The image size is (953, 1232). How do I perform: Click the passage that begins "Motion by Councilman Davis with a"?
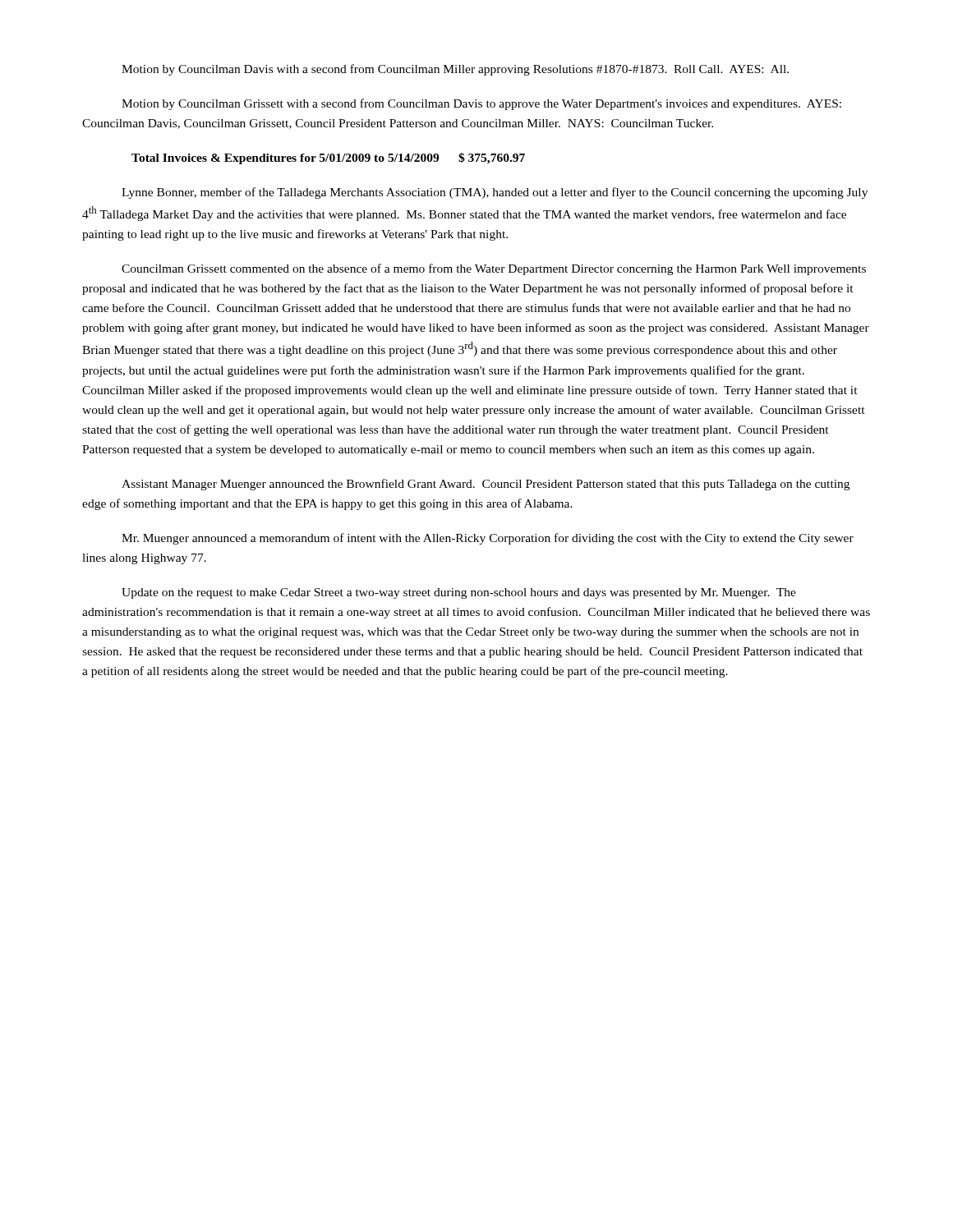coord(476,69)
